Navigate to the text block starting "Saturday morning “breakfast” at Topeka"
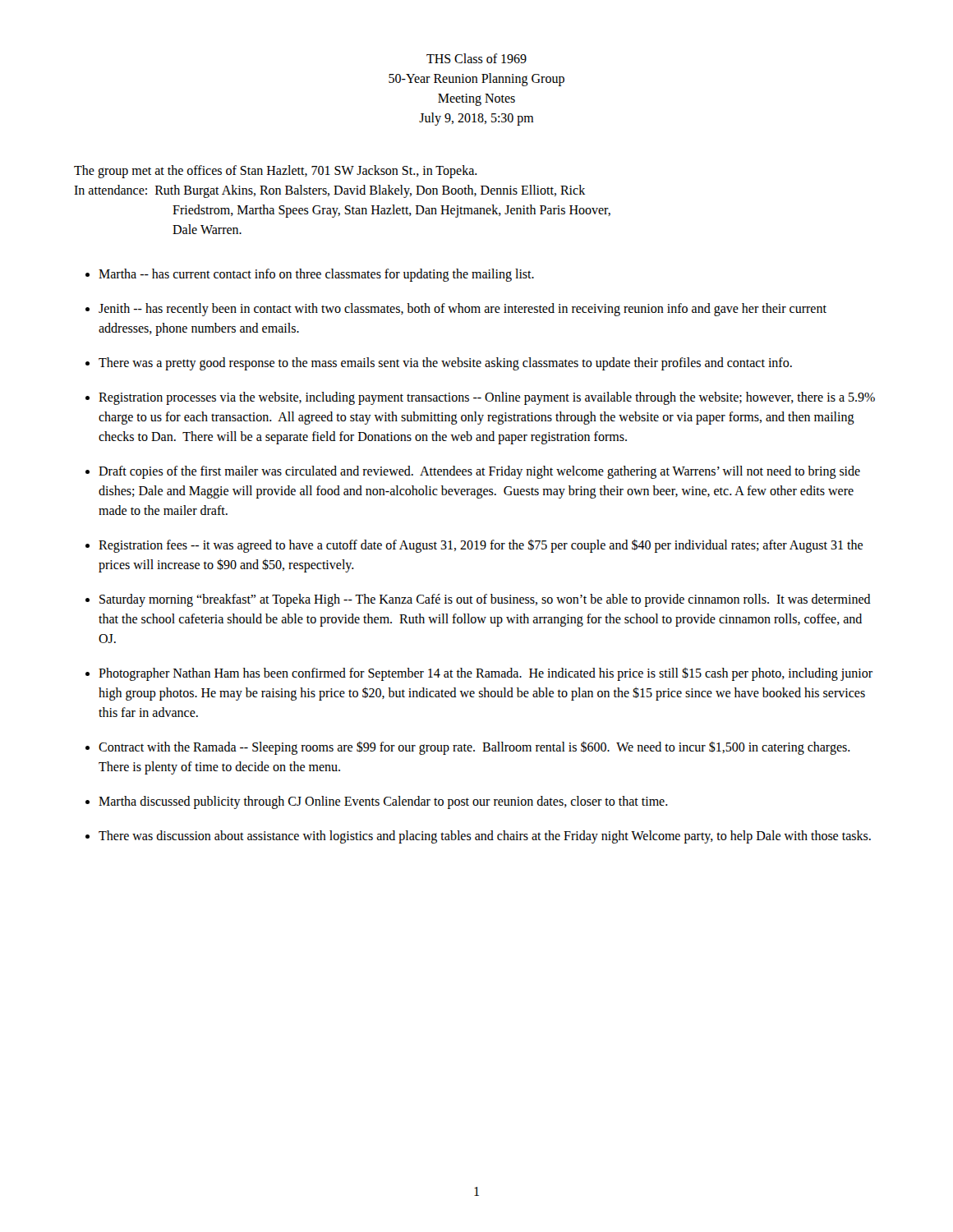The height and width of the screenshot is (1232, 953). 485,619
